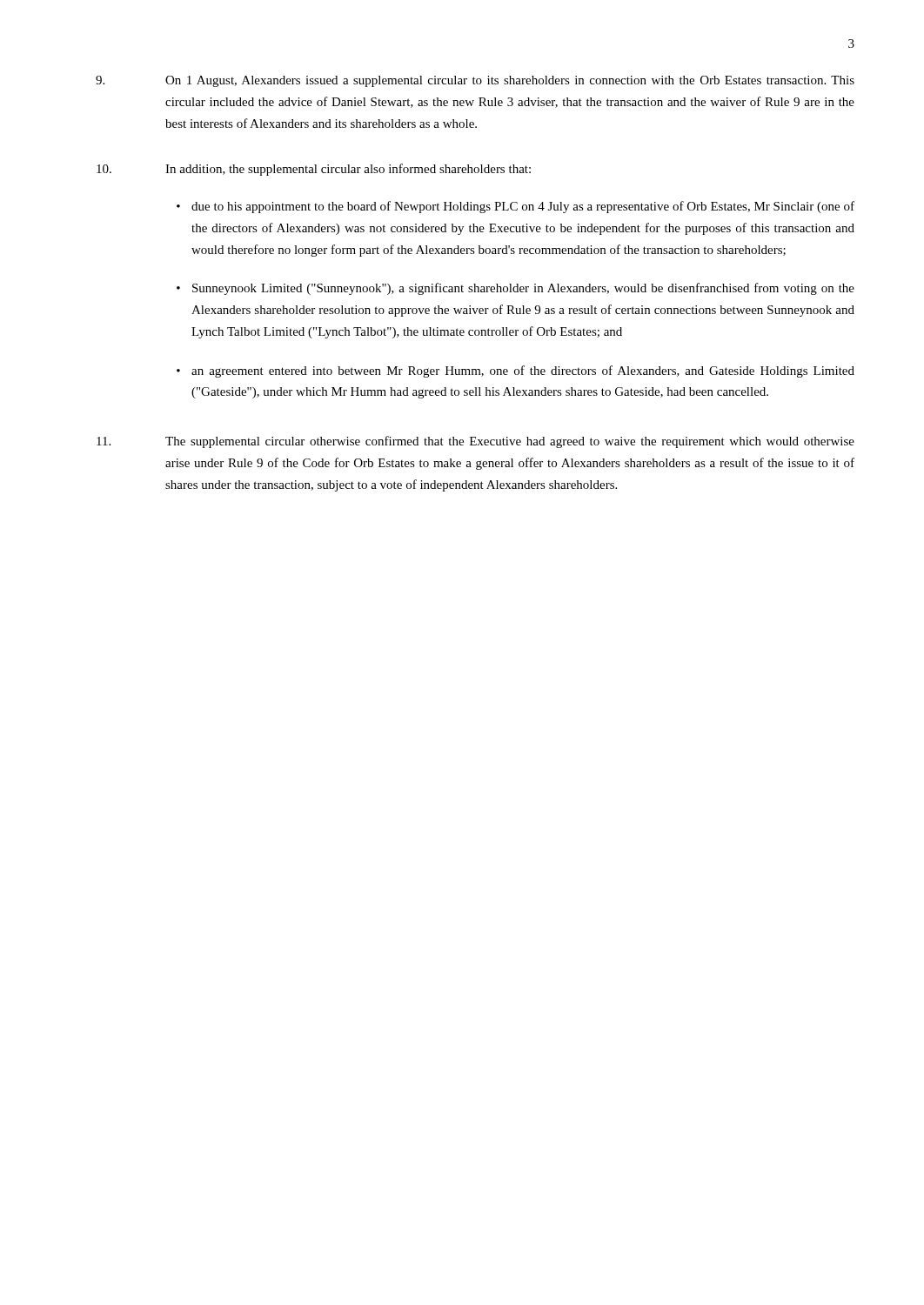Click on the list item containing "• an agreement entered into between Mr Roger"
The width and height of the screenshot is (924, 1305).
pyautogui.click(x=510, y=381)
